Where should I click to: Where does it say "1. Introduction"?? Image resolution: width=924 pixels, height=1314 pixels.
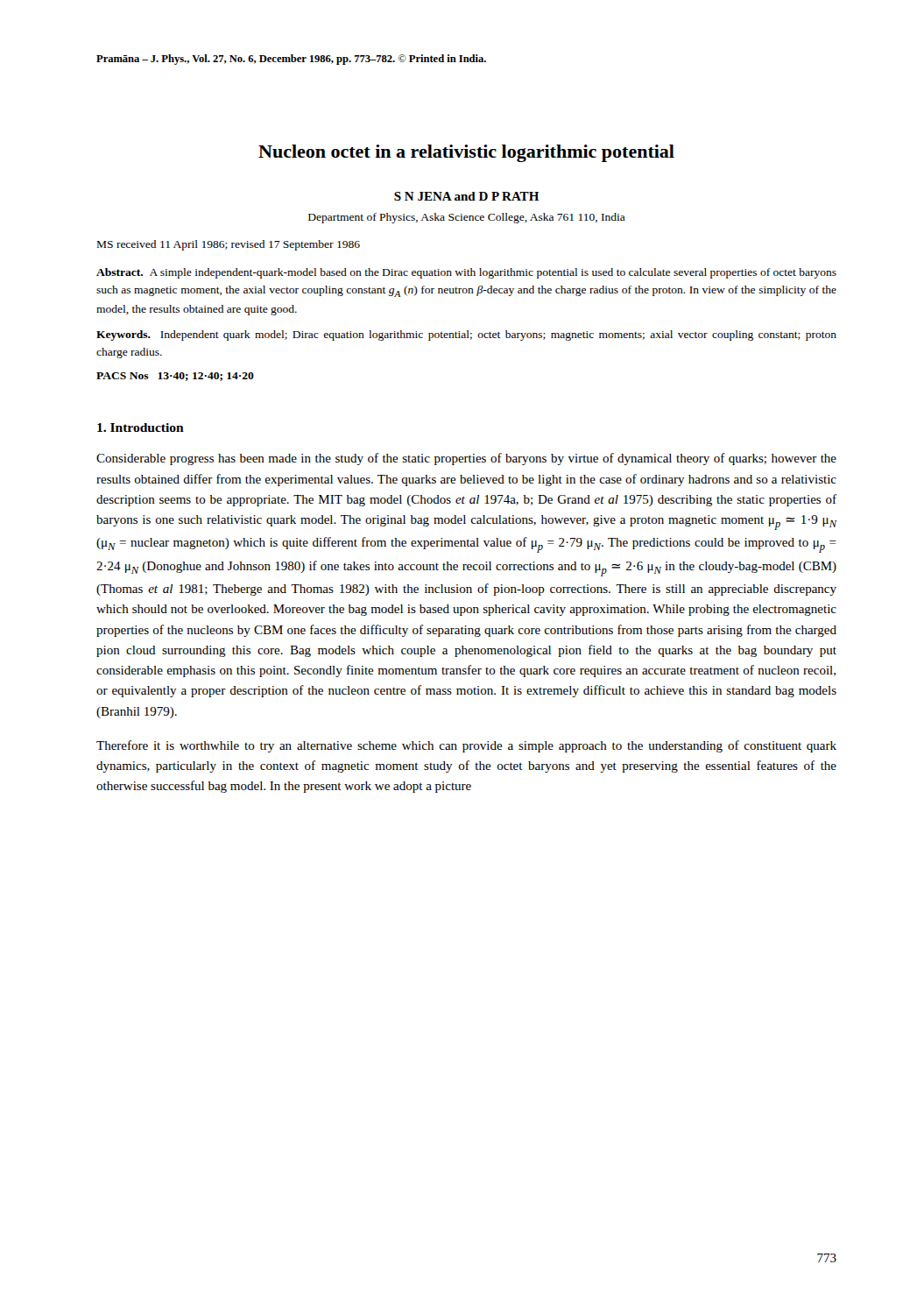click(x=140, y=427)
